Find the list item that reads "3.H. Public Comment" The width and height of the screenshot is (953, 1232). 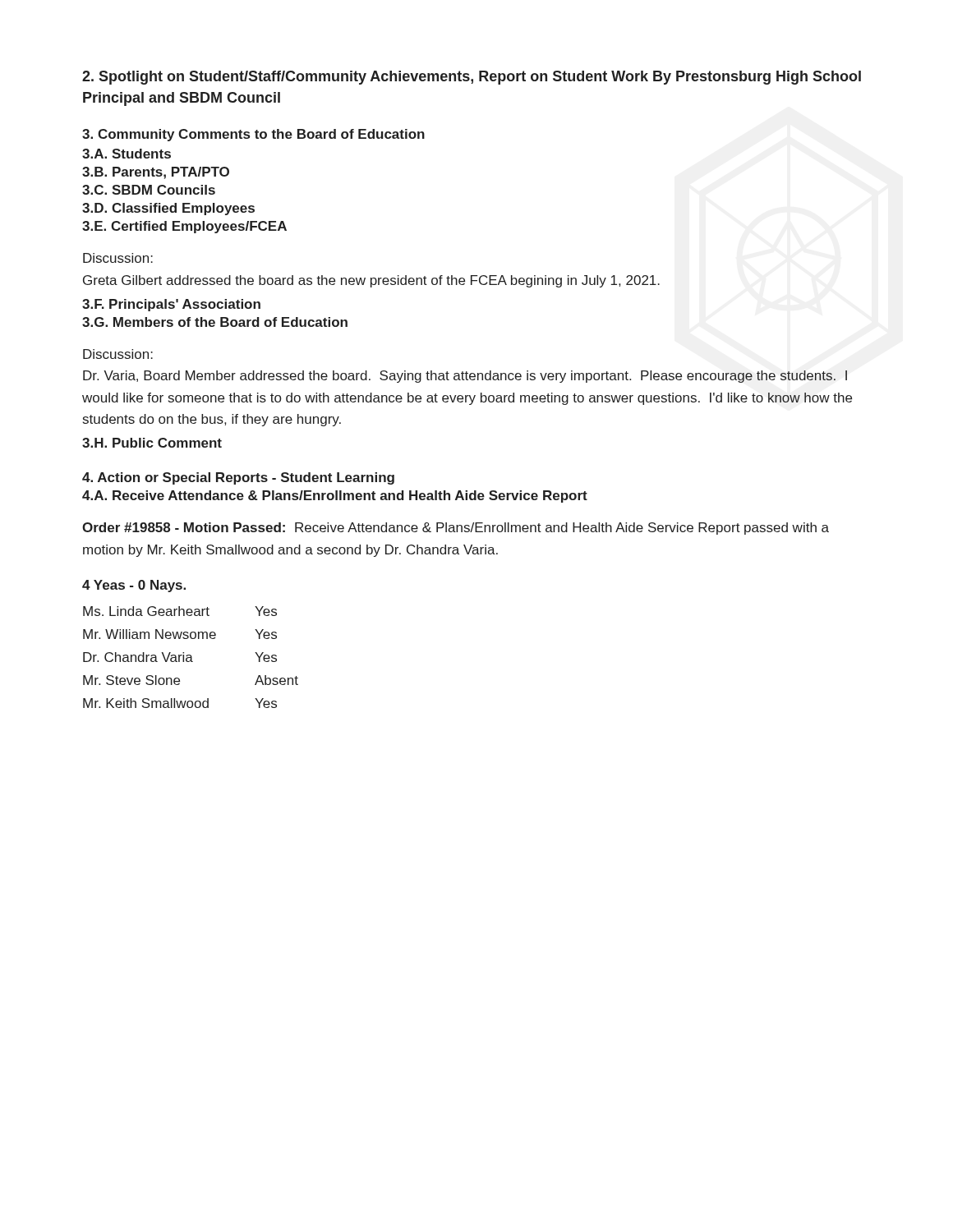pyautogui.click(x=152, y=443)
